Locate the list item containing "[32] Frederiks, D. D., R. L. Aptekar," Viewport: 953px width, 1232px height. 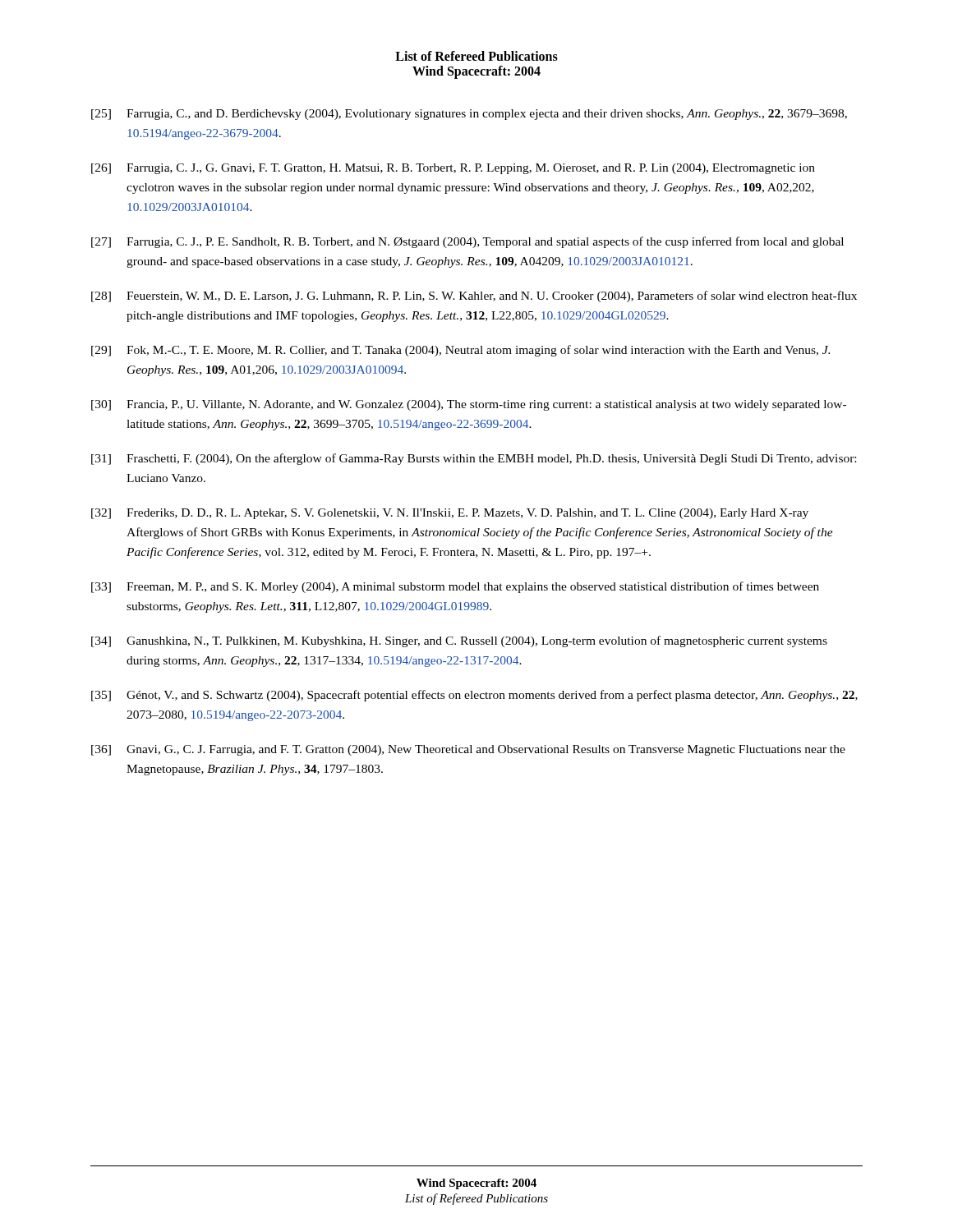point(476,532)
